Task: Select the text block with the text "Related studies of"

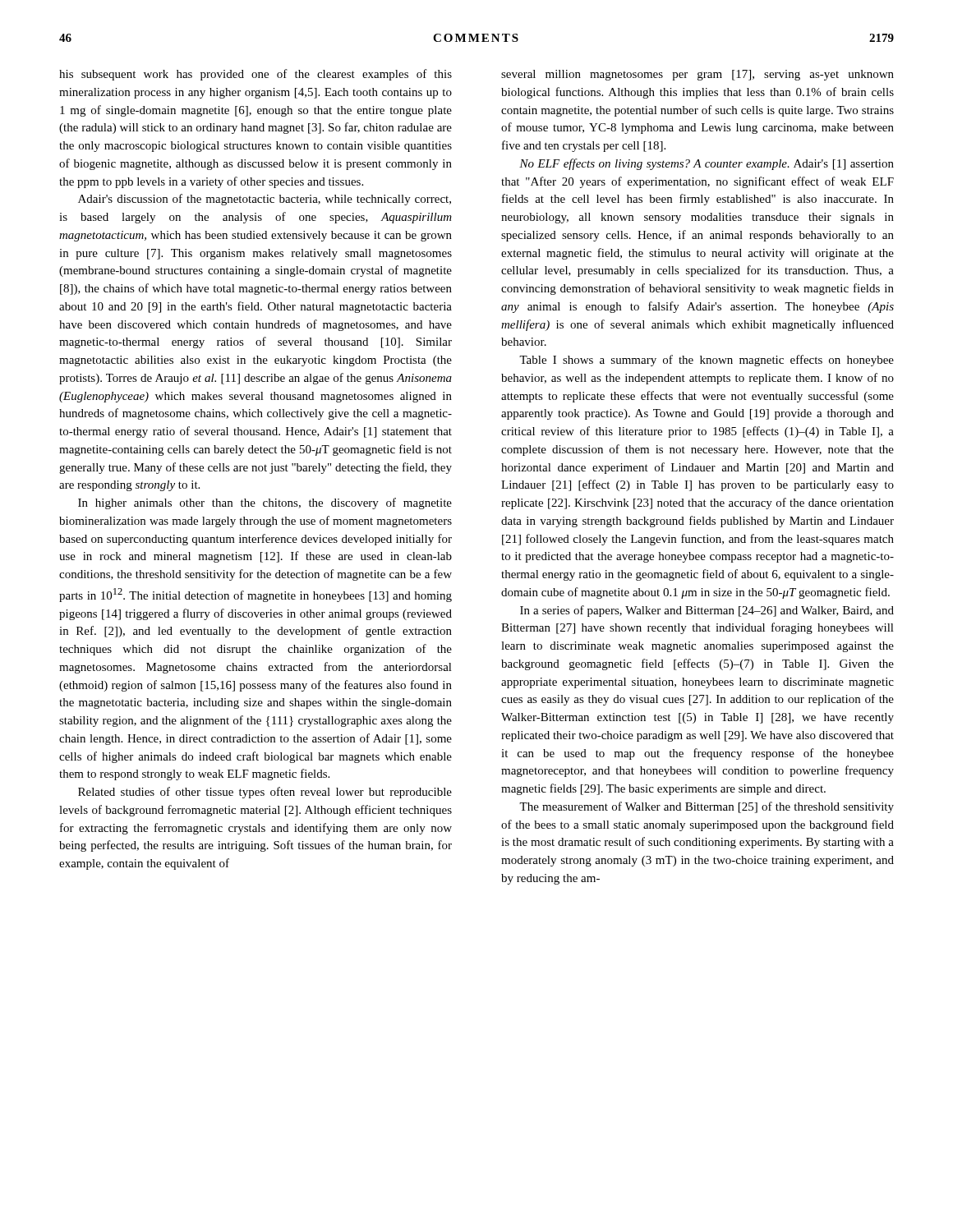Action: point(255,828)
